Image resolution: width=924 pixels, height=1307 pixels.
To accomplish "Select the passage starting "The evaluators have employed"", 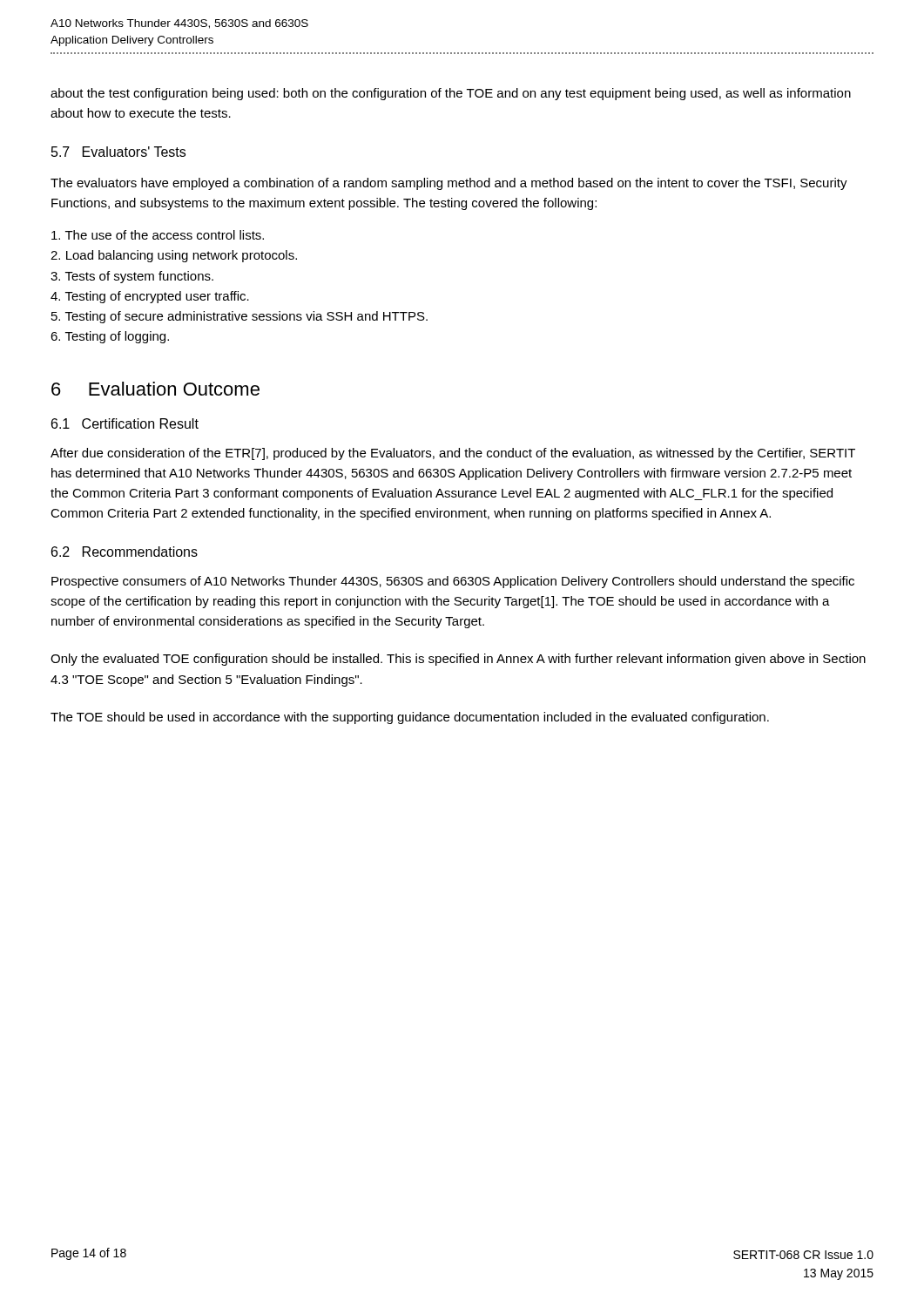I will [449, 192].
